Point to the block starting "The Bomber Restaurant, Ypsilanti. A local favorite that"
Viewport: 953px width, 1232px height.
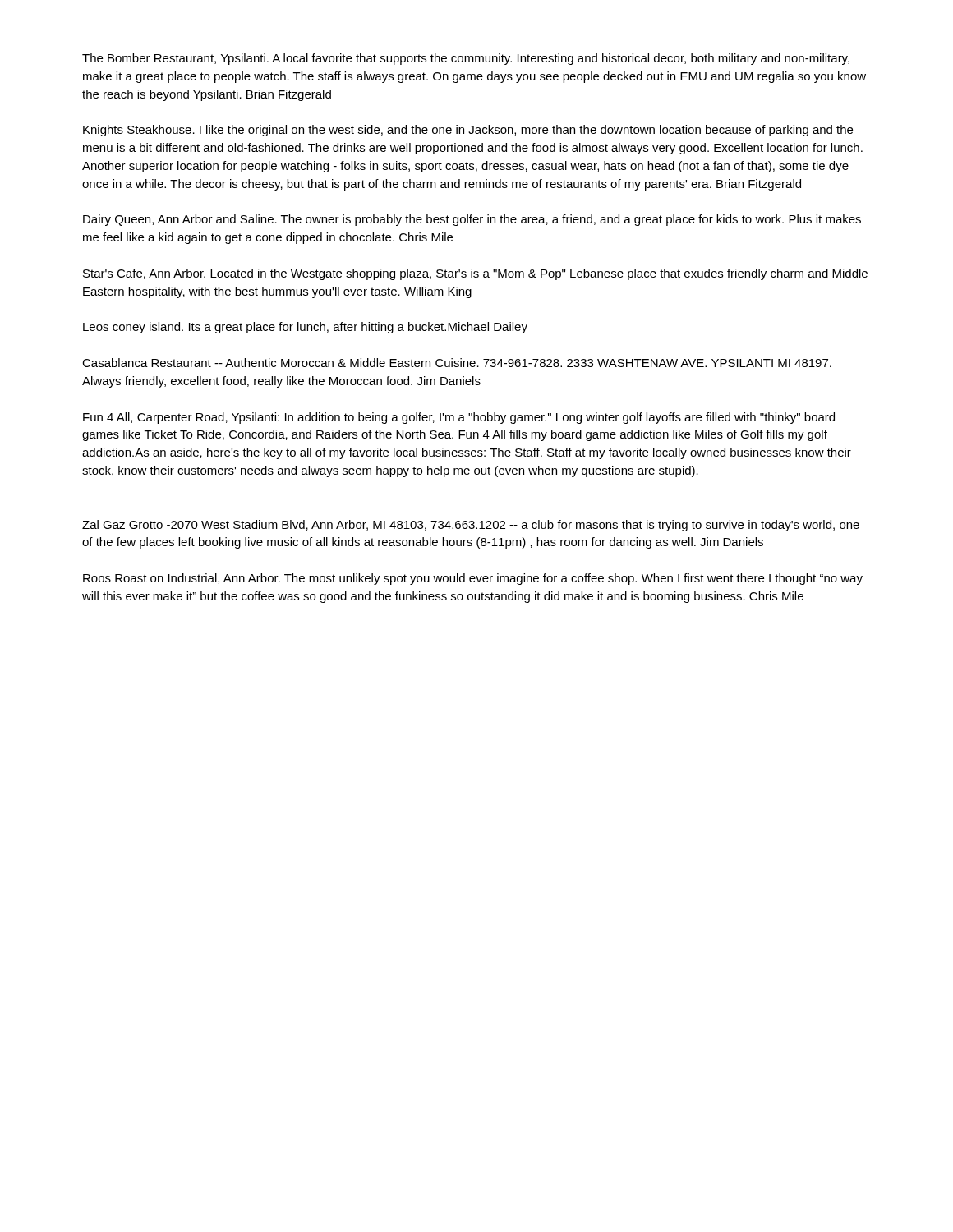pos(474,76)
